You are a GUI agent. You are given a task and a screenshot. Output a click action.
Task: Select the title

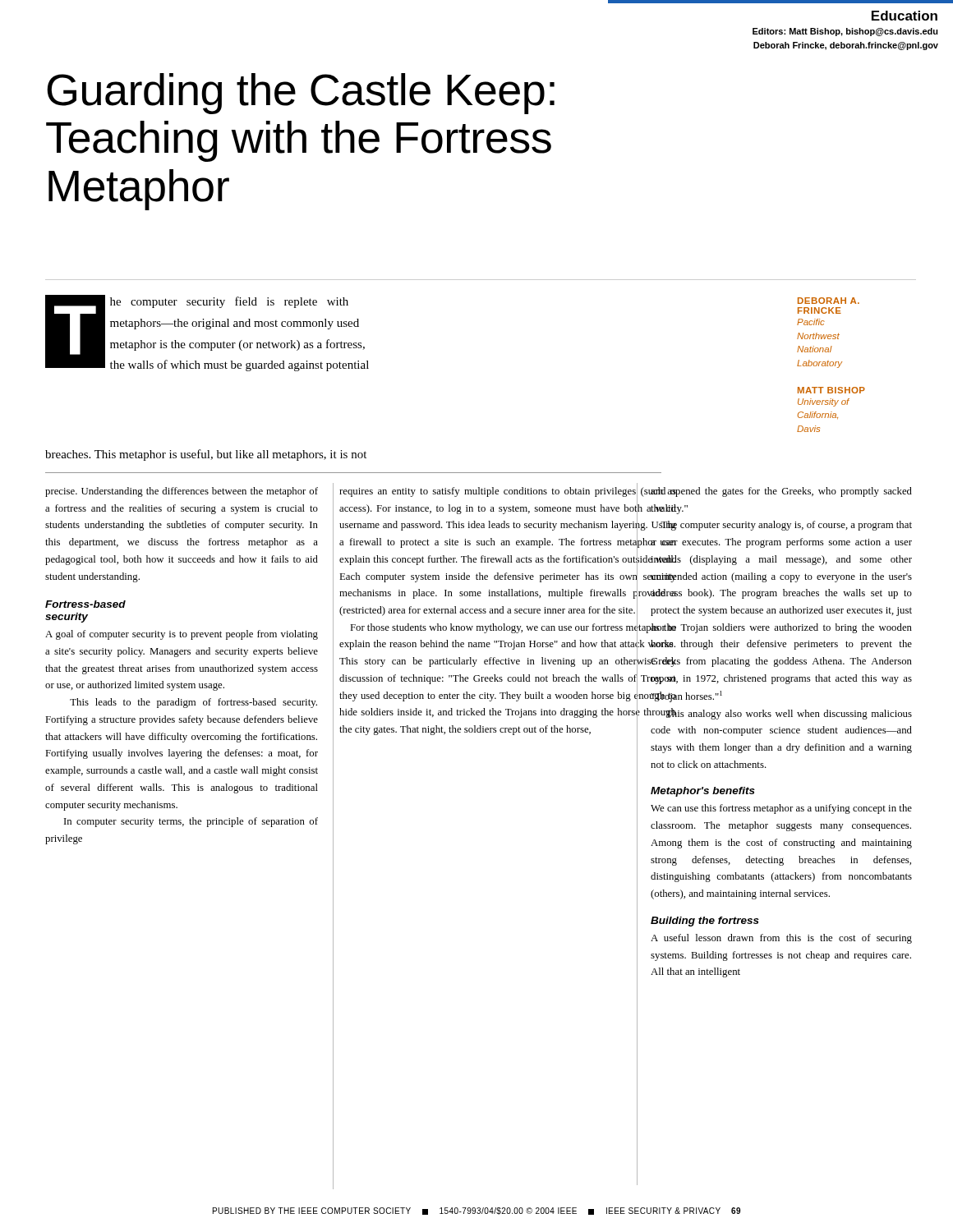[x=357, y=138]
